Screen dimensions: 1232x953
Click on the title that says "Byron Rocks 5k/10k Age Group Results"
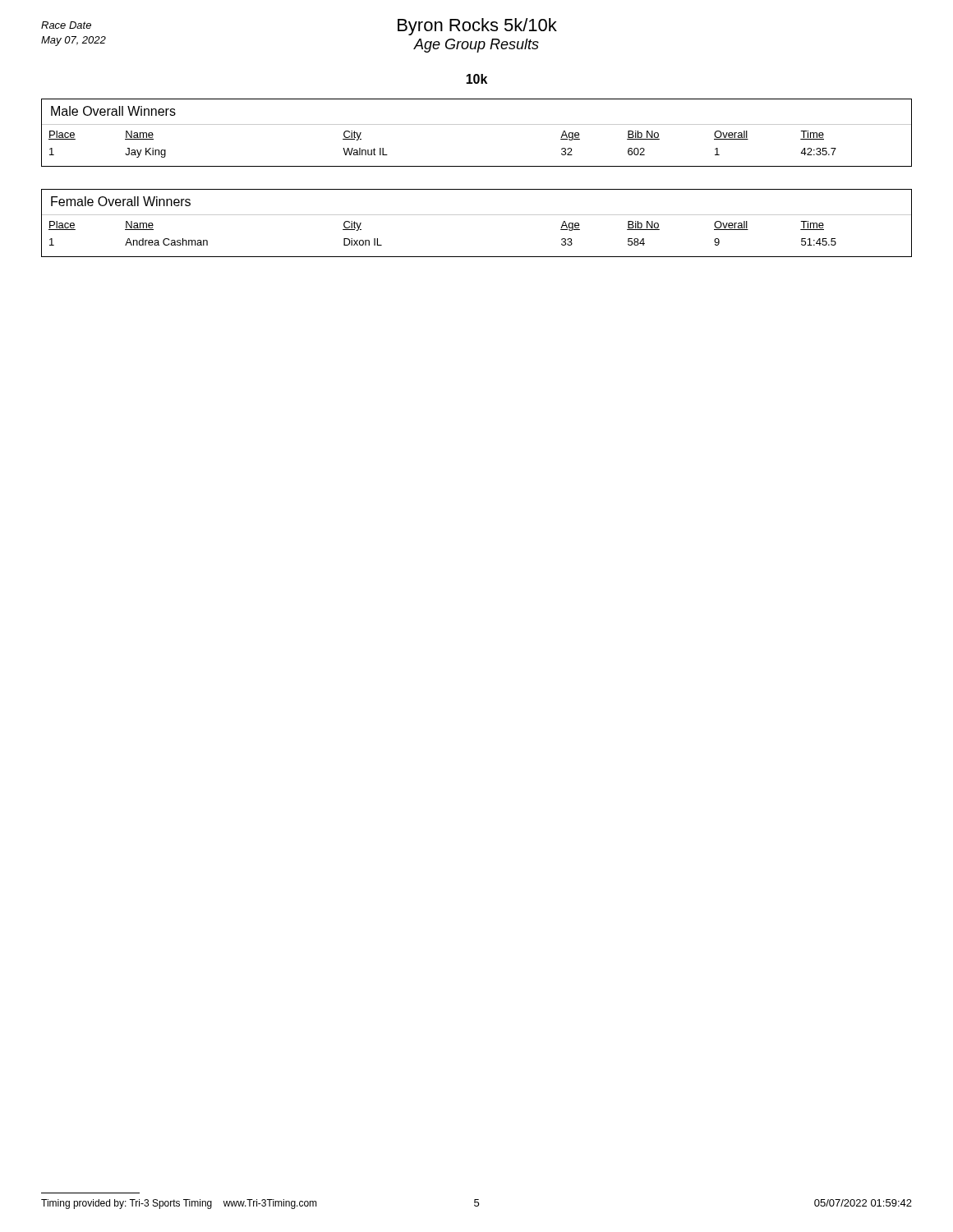pos(476,34)
